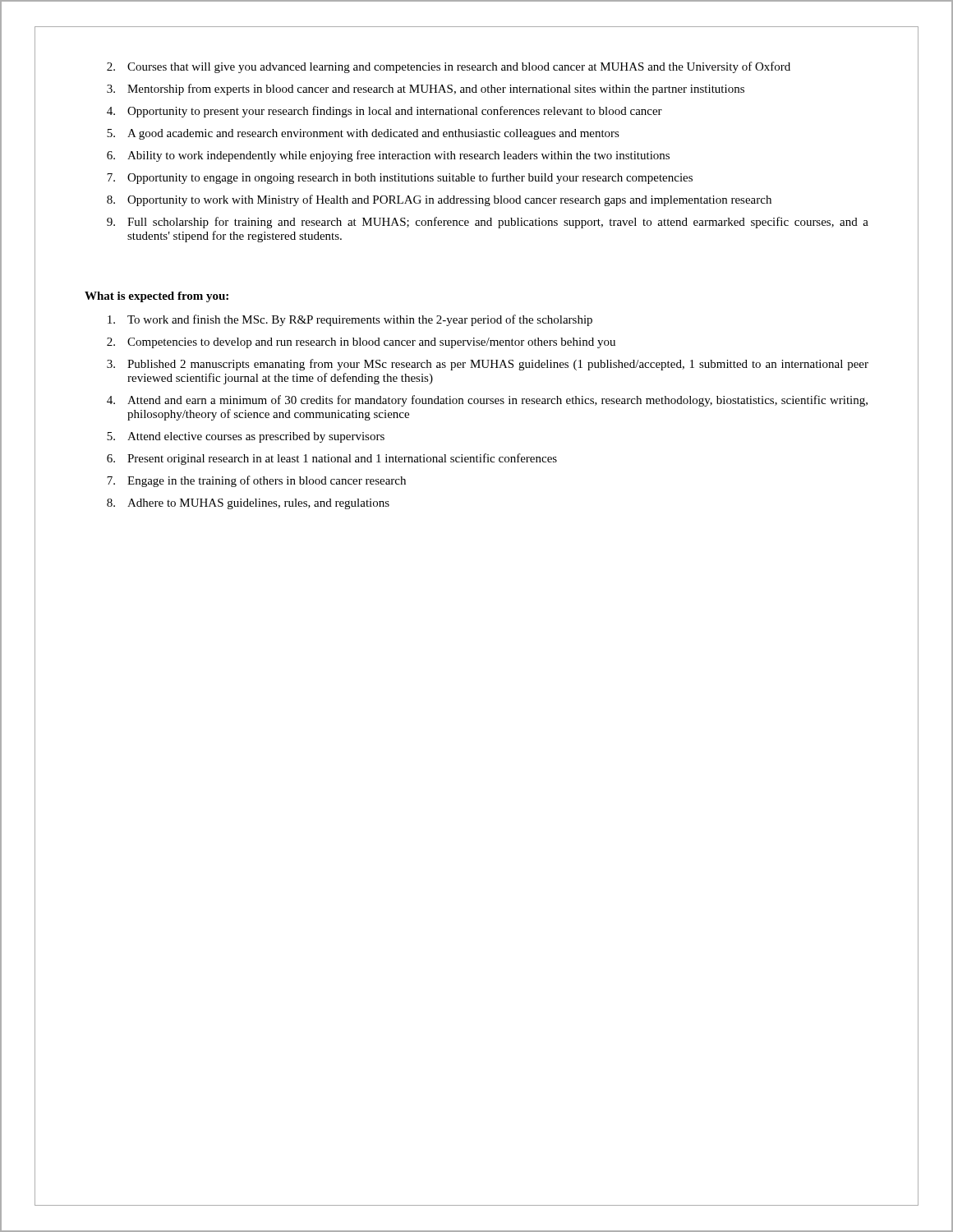Select the list item that says "6. Ability to work independently while enjoying"
The width and height of the screenshot is (953, 1232).
476,156
